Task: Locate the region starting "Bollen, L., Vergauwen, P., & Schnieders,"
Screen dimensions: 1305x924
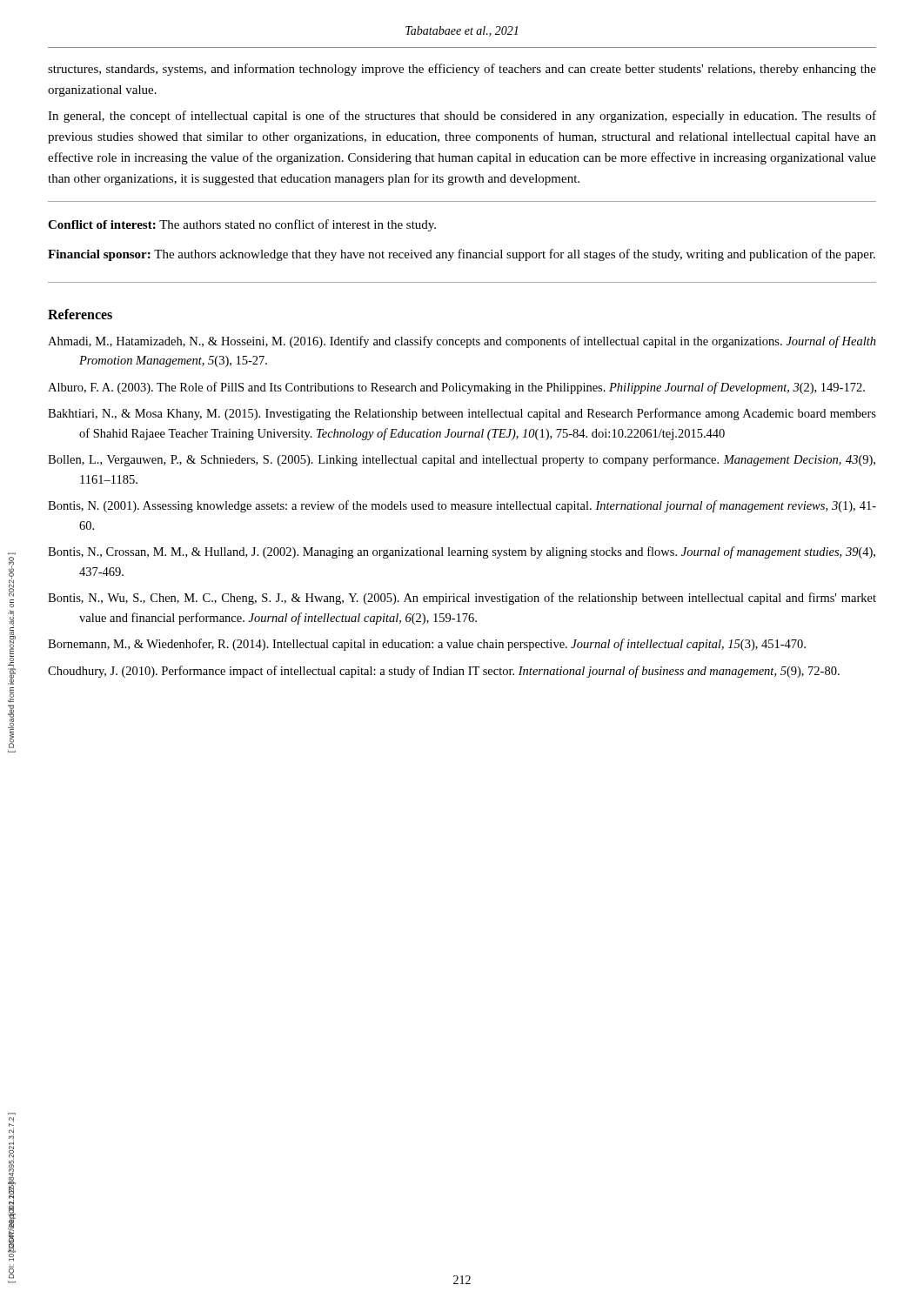Action: point(462,469)
